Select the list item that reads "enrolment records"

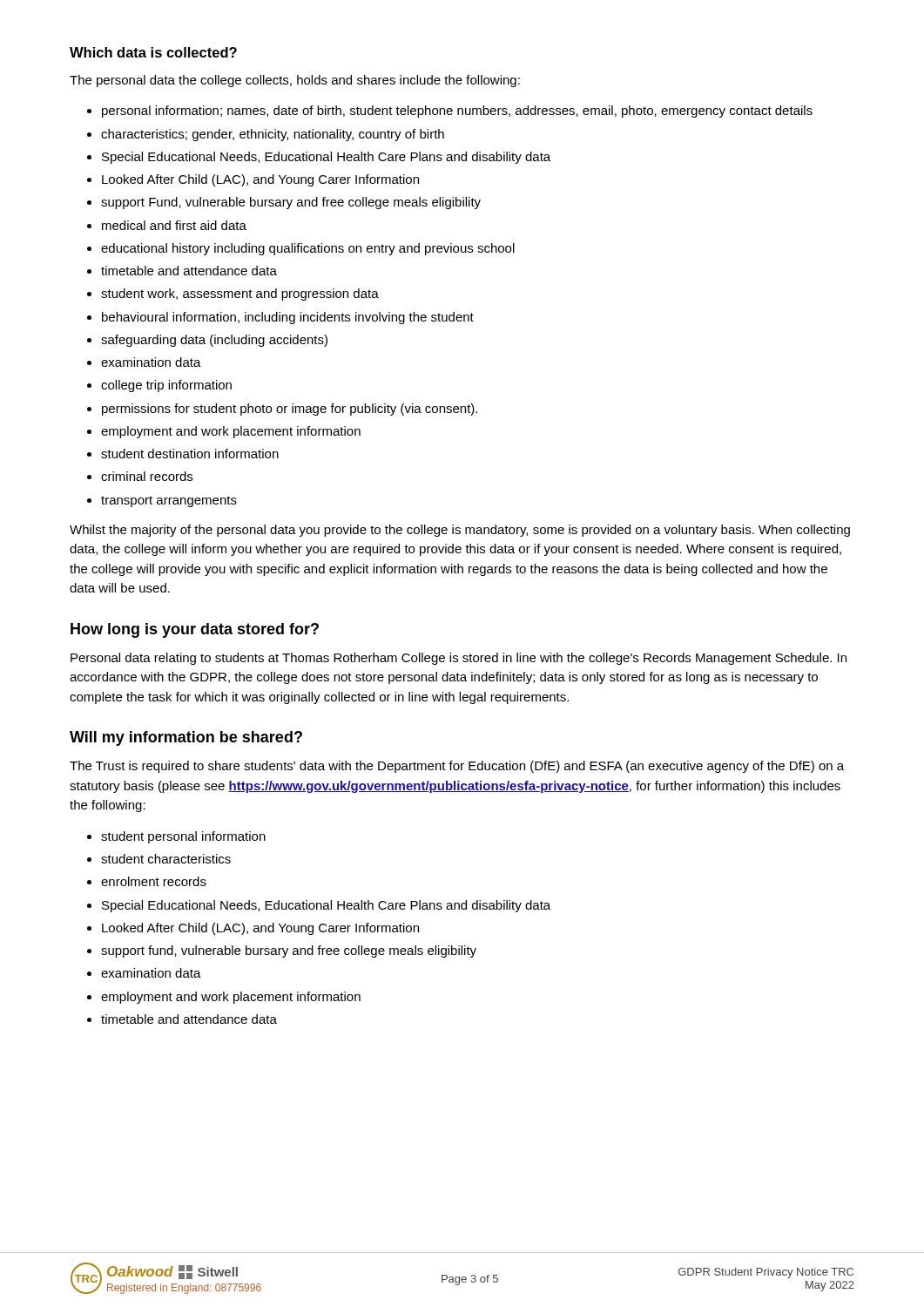pos(154,881)
